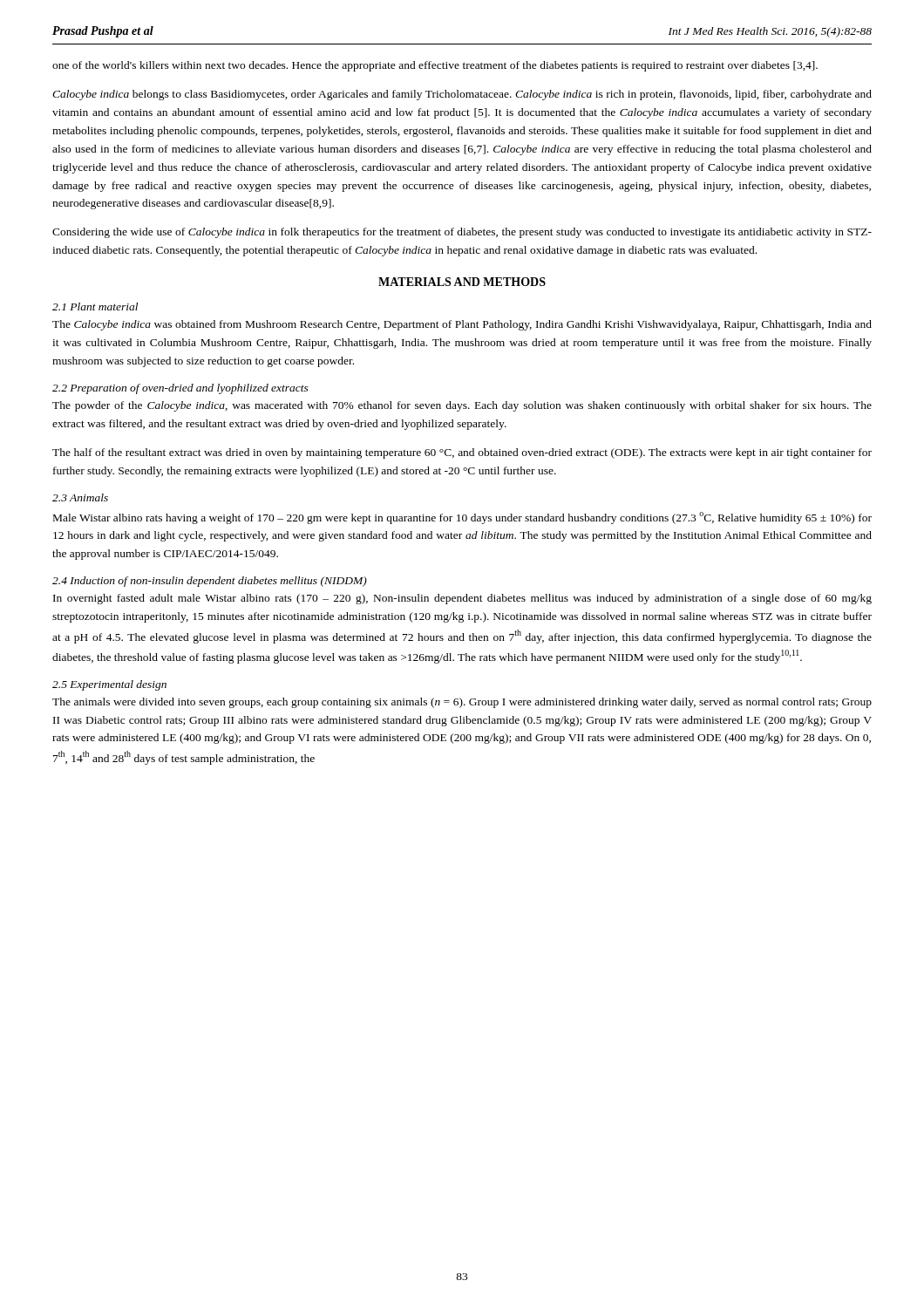Select the element starting "Calocybe indica belongs"
The height and width of the screenshot is (1308, 924).
pyautogui.click(x=462, y=148)
